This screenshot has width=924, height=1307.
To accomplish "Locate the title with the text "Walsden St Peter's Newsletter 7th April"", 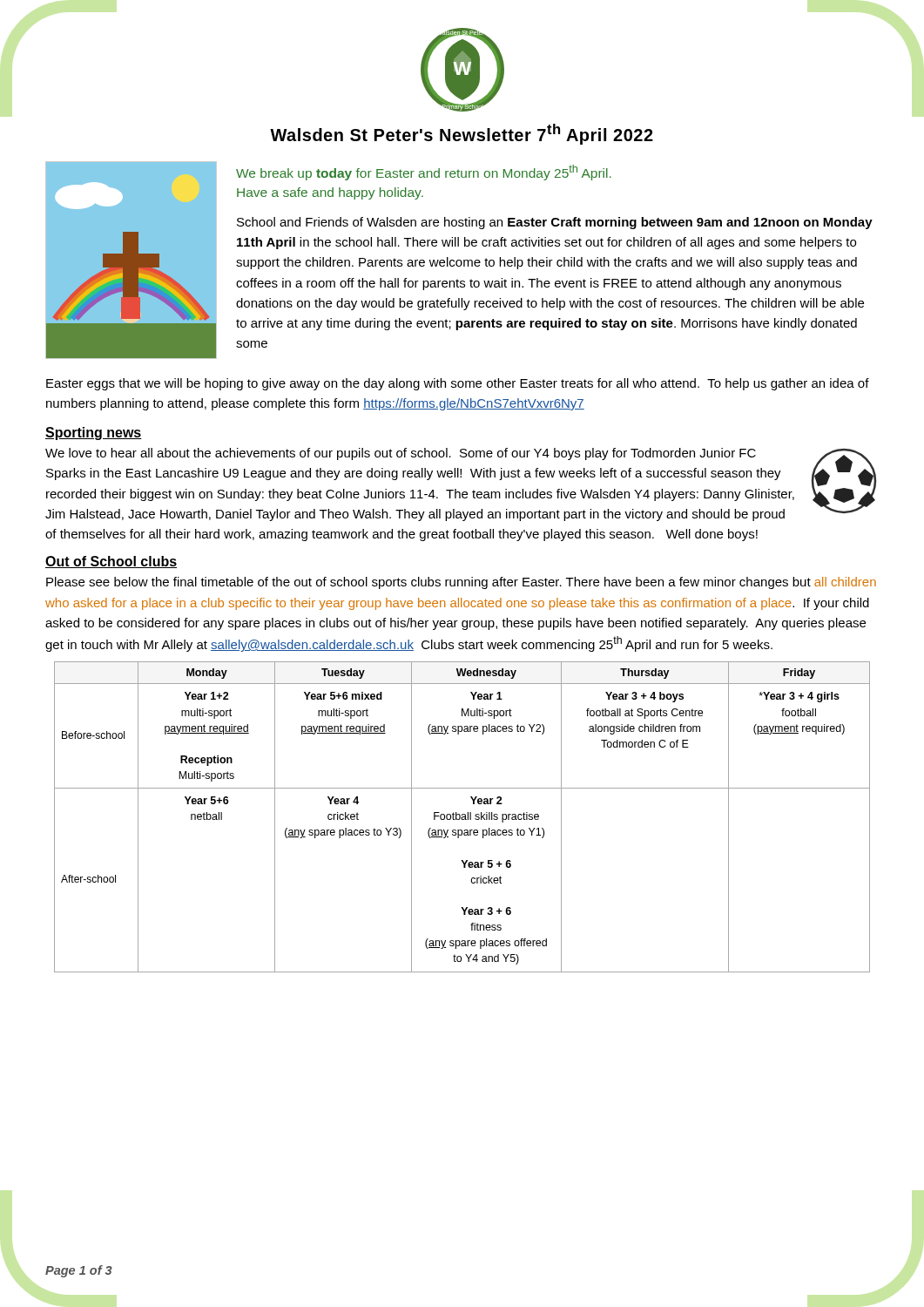I will click(x=462, y=133).
